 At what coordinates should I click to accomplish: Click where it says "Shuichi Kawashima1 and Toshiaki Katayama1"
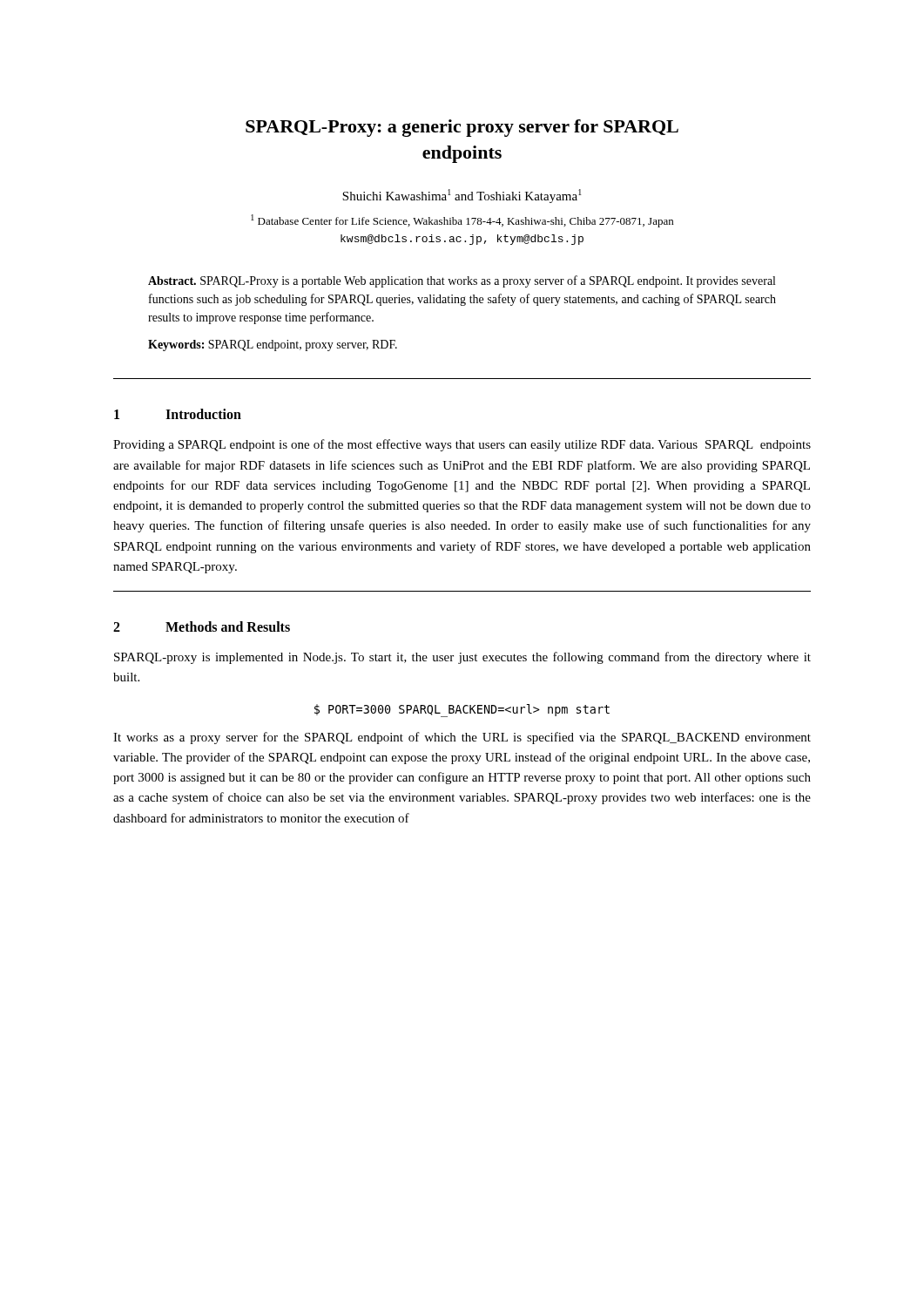click(462, 196)
